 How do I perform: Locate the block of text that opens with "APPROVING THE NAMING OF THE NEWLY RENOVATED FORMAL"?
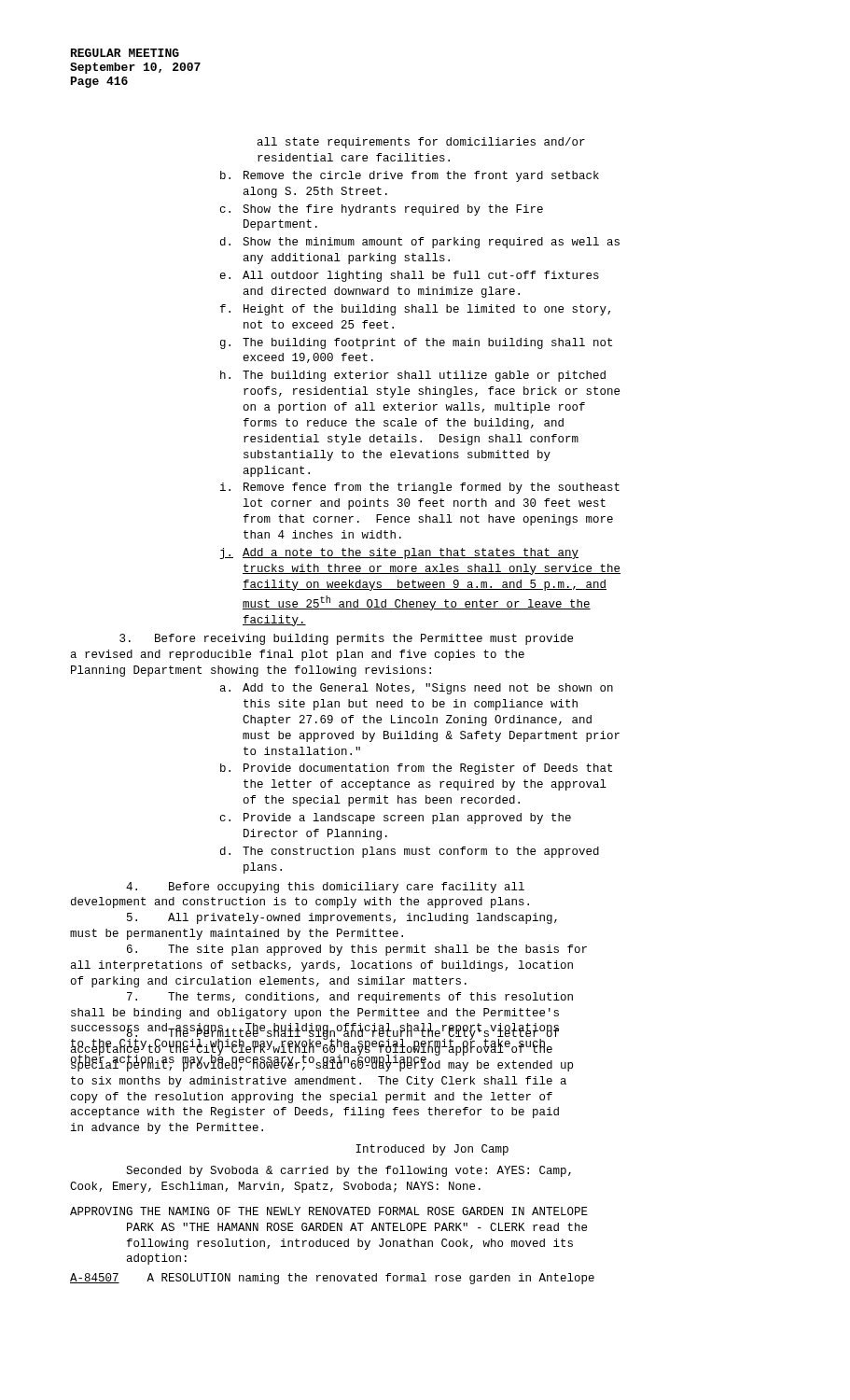tap(329, 1236)
